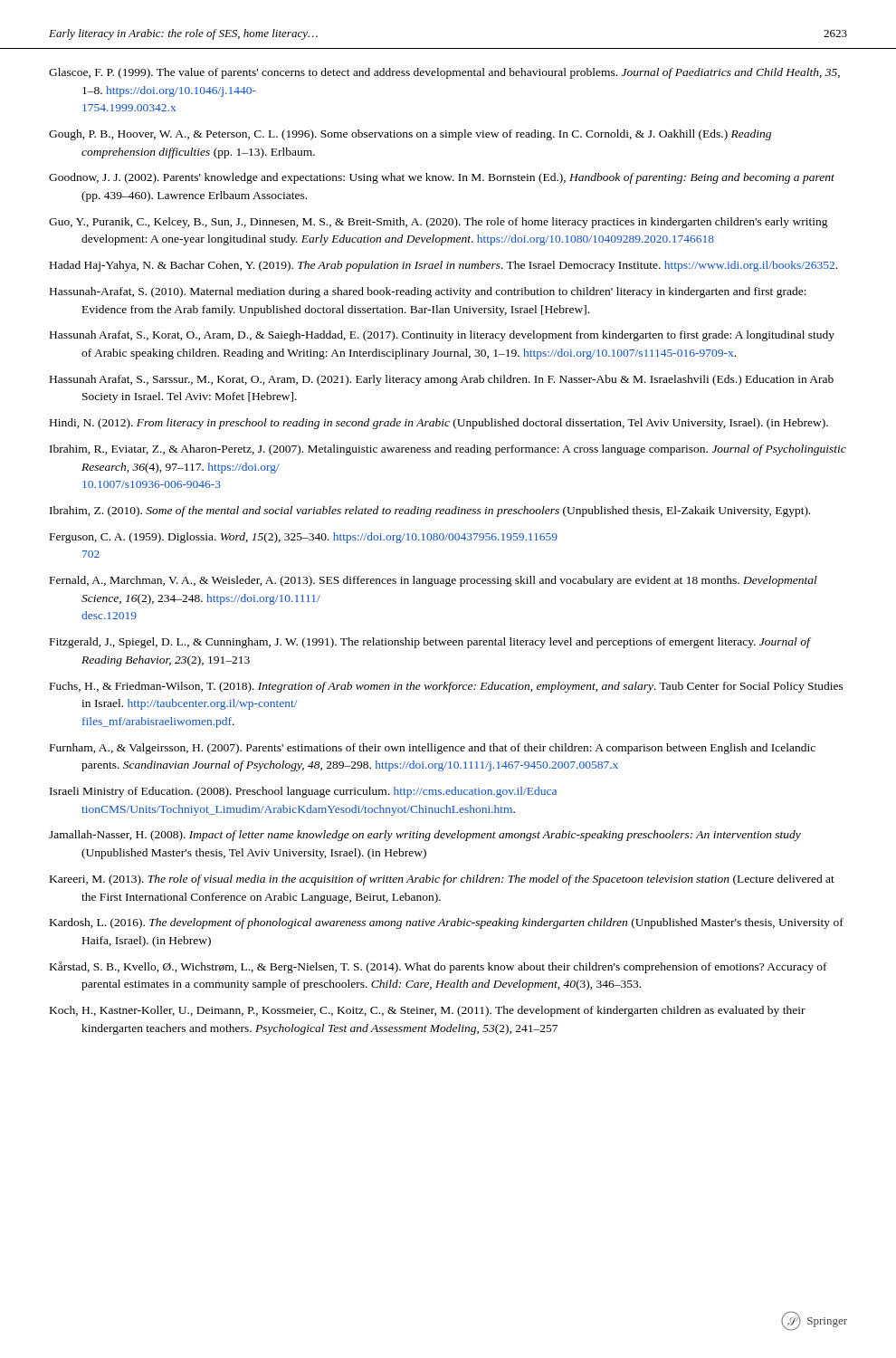Find the list item containing "Ferguson, C. A. (1959). Diglossia. Word,"
This screenshot has height=1358, width=896.
coord(448,545)
